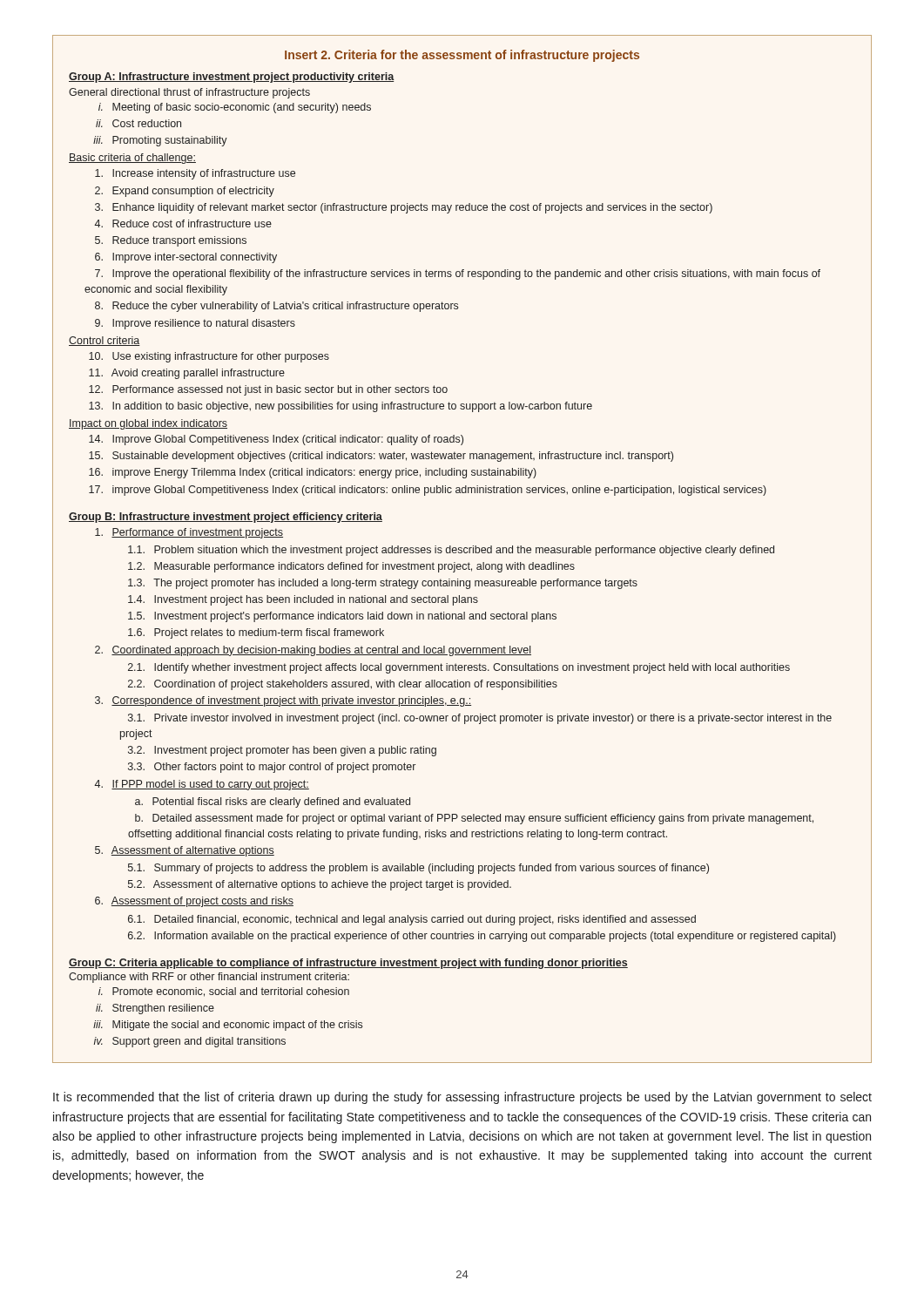Viewport: 924px width, 1307px height.
Task: Find "Control criteria" on this page
Action: (x=104, y=340)
